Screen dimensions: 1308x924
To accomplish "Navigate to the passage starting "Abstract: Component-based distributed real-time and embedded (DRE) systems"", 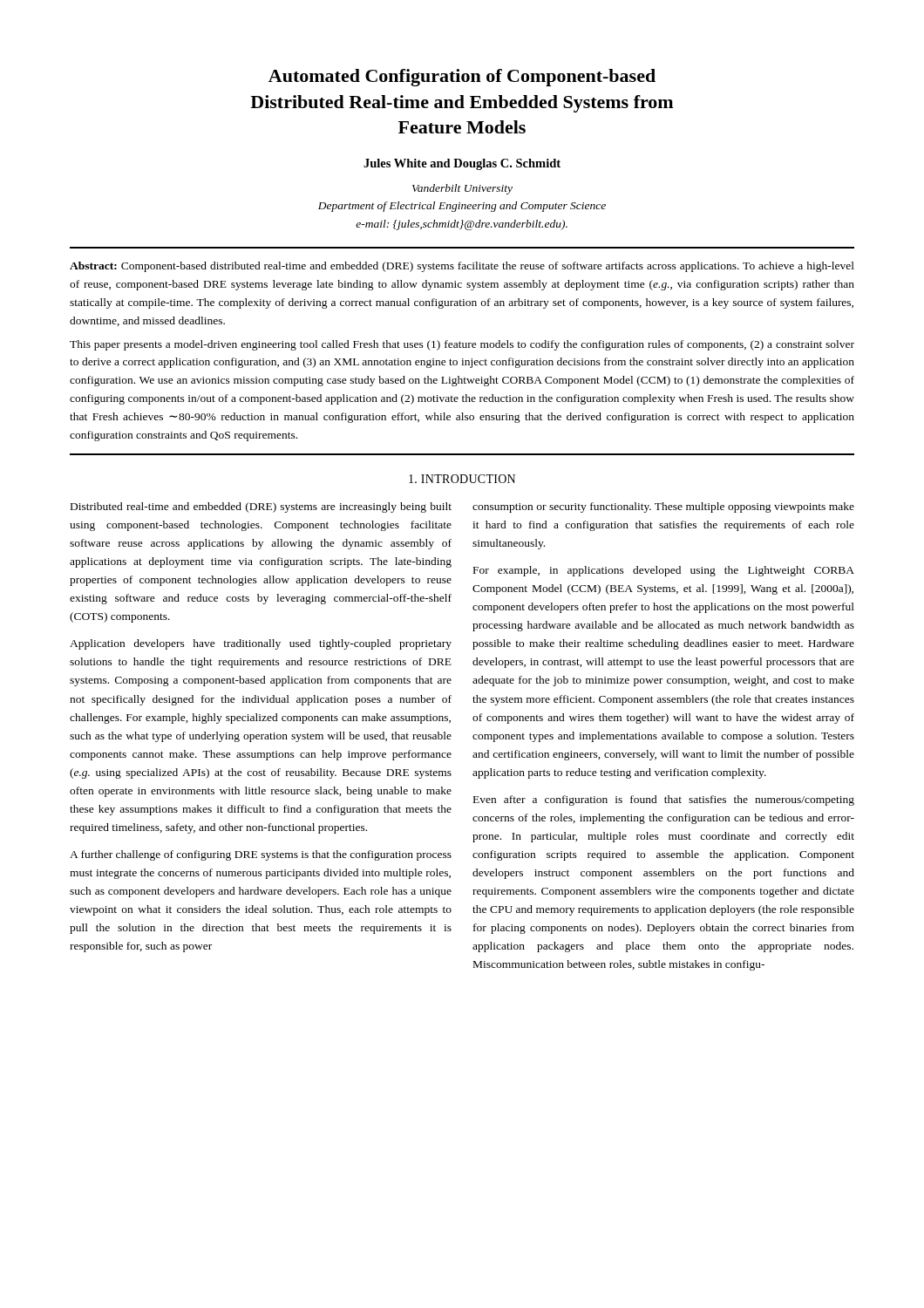I will coord(462,351).
